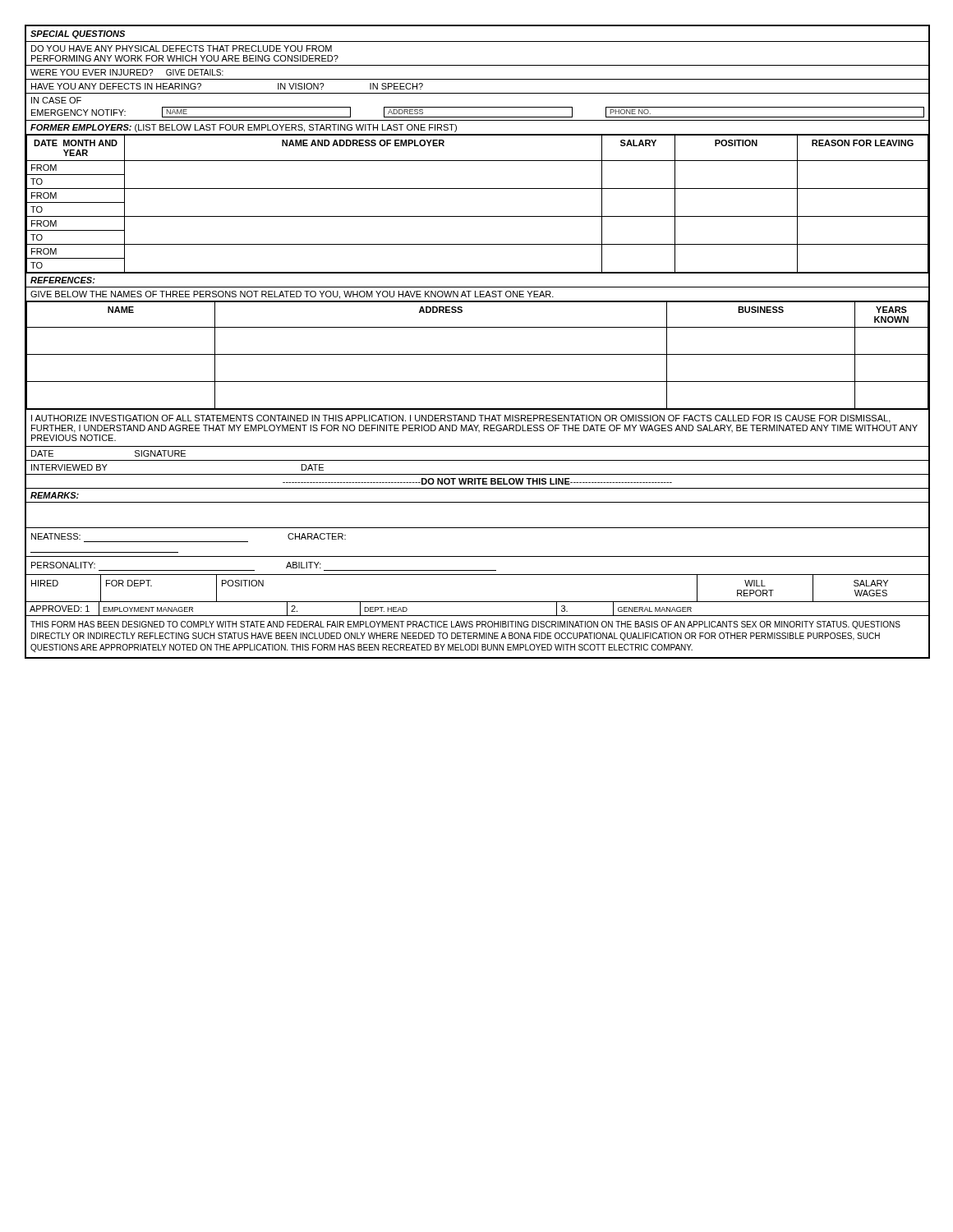Click on the text containing "NEATNESS: CHARACTER:"
Screen dimensions: 1232x953
pos(188,542)
